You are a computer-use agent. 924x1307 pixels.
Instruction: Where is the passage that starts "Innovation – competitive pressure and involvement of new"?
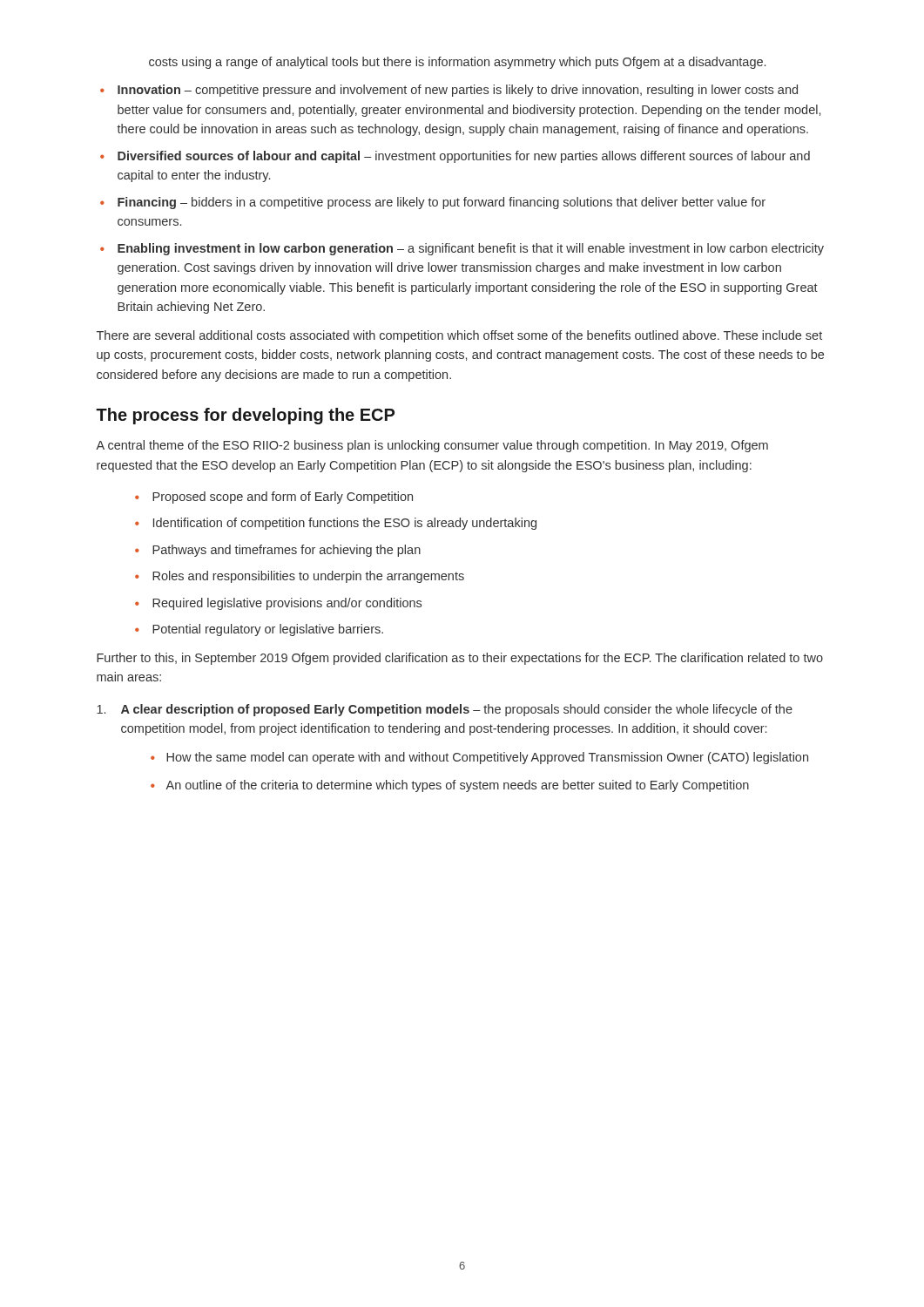point(469,110)
